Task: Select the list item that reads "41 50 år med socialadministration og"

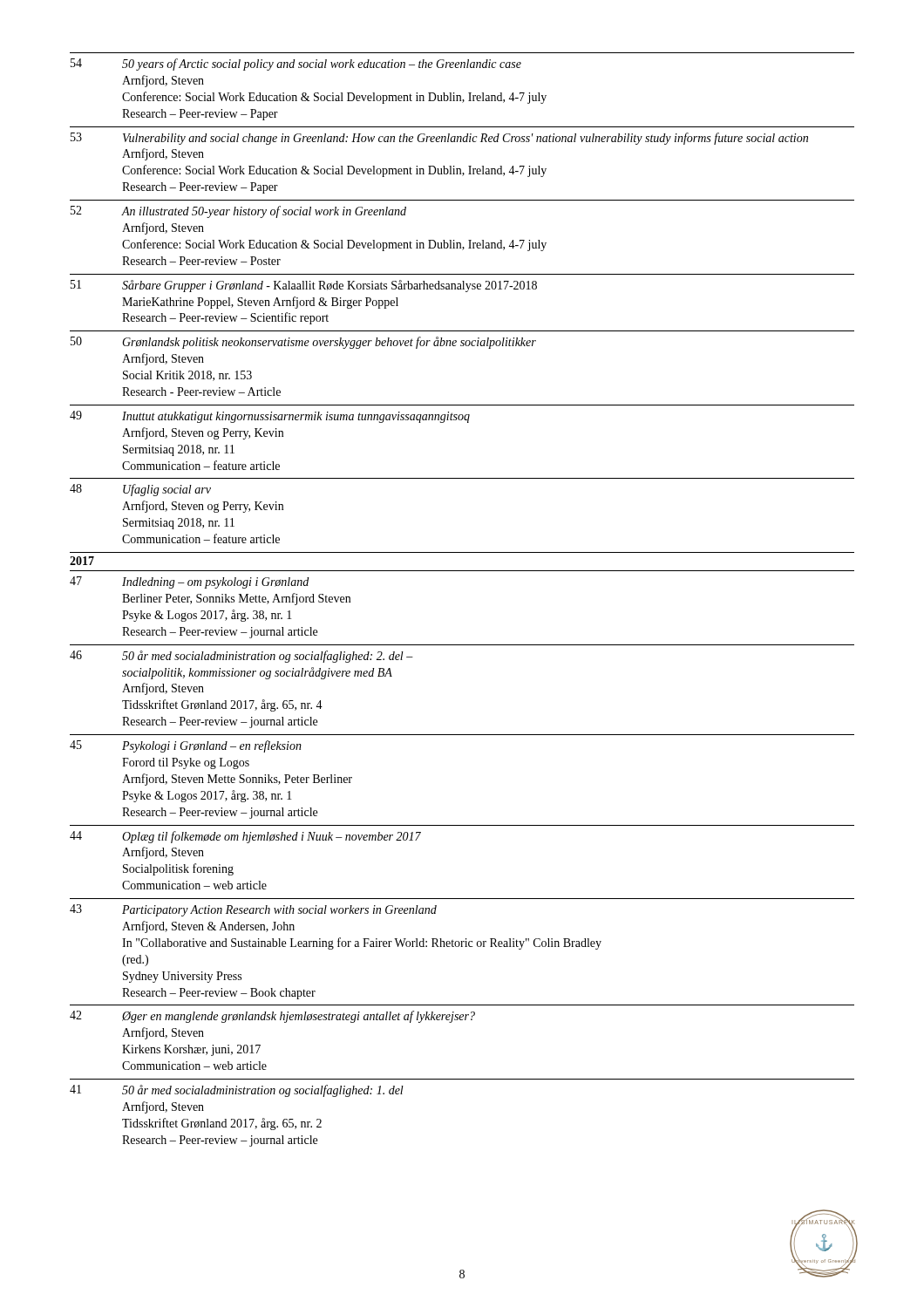Action: (x=237, y=1091)
